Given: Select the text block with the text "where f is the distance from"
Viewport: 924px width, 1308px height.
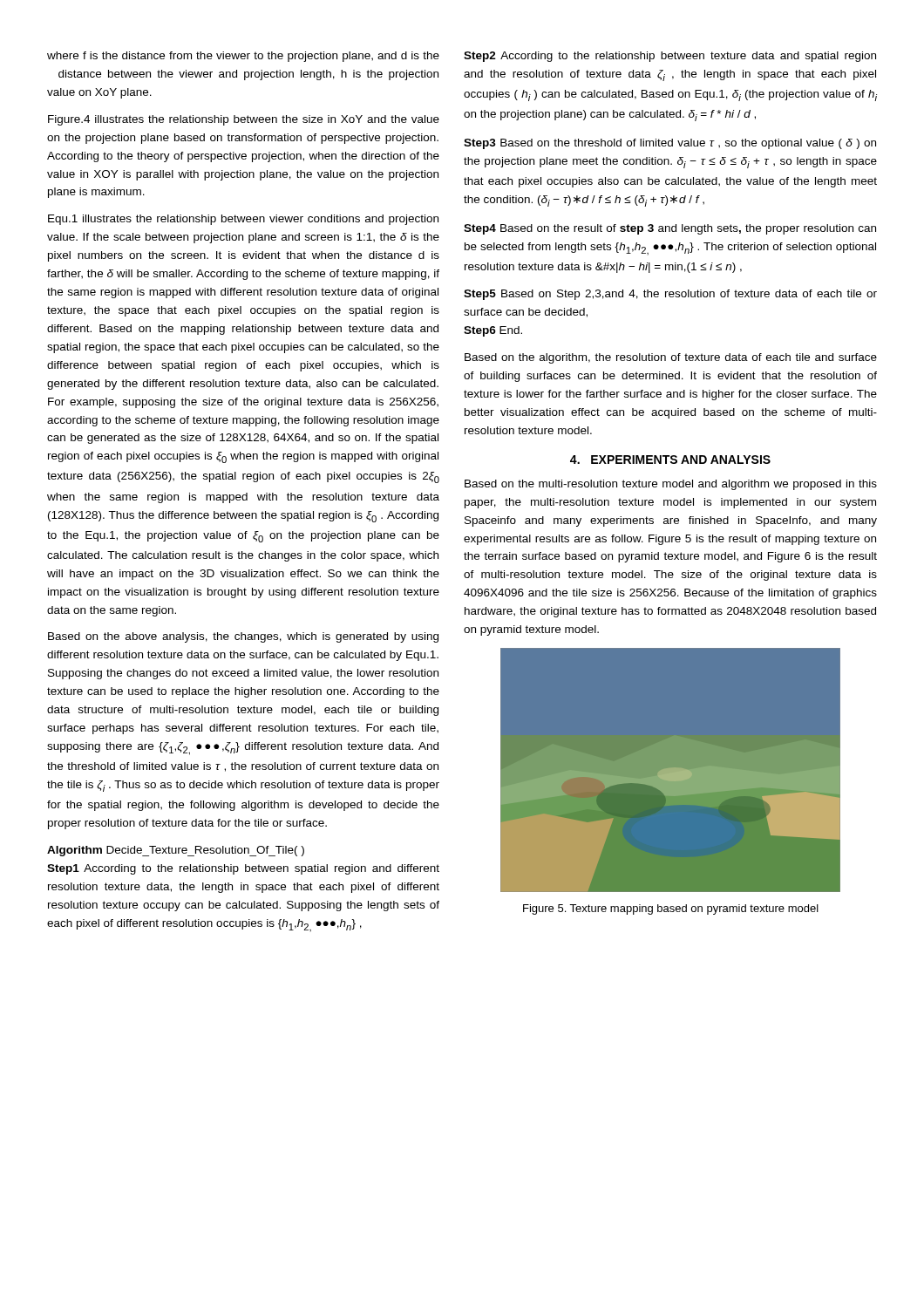Looking at the screenshot, I should coord(243,74).
